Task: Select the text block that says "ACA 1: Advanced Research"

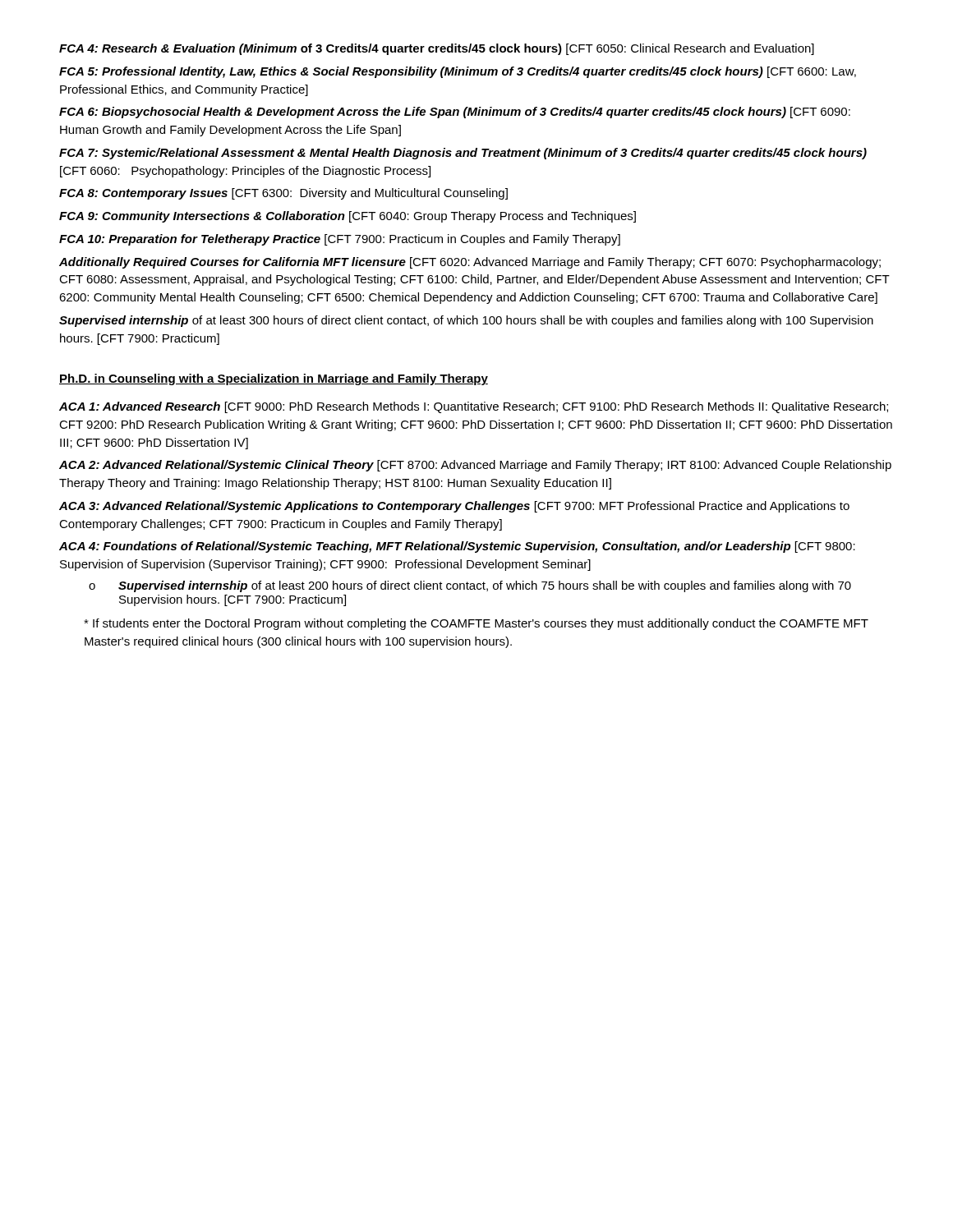Action: [476, 424]
